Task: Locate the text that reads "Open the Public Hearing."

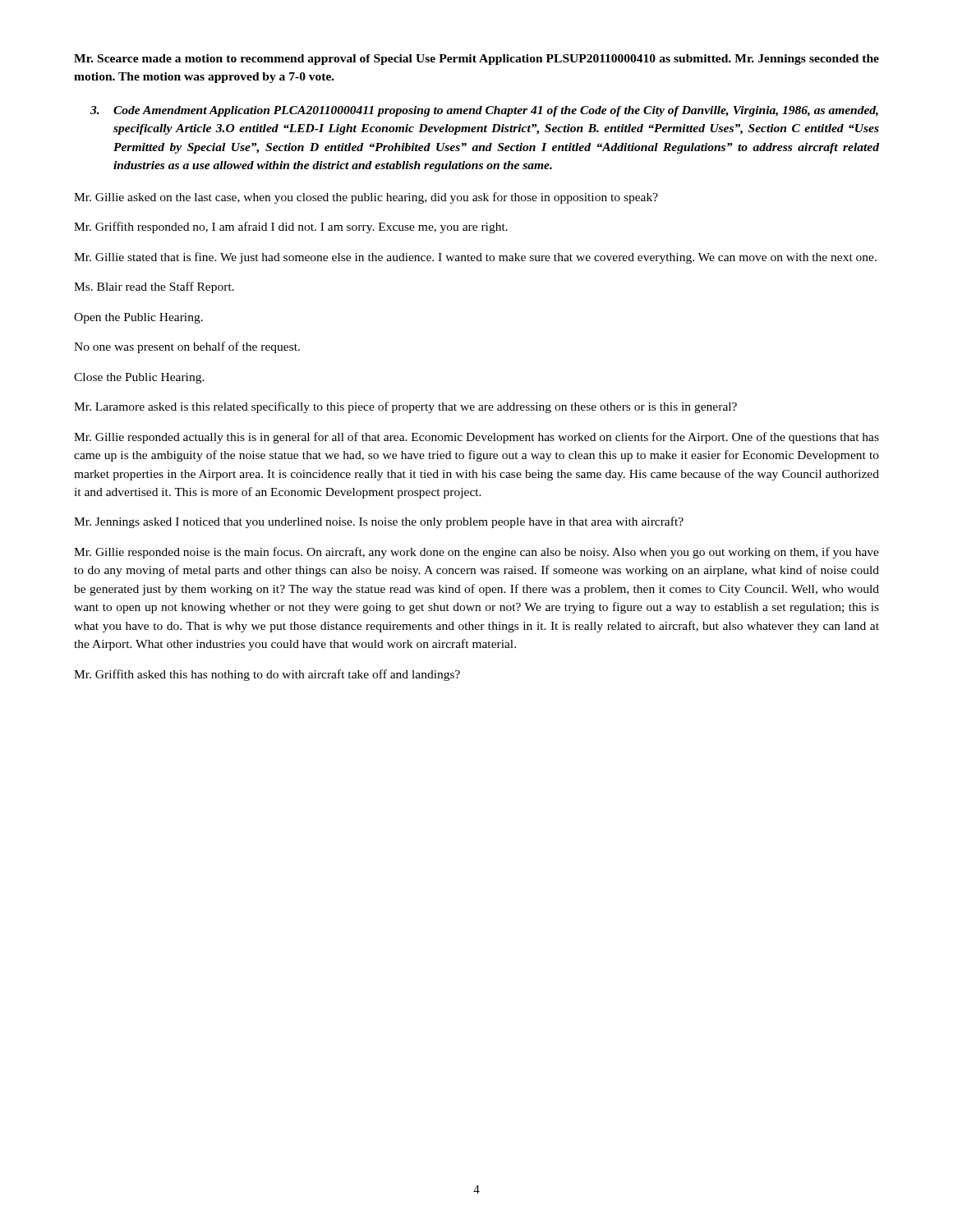Action: [x=139, y=316]
